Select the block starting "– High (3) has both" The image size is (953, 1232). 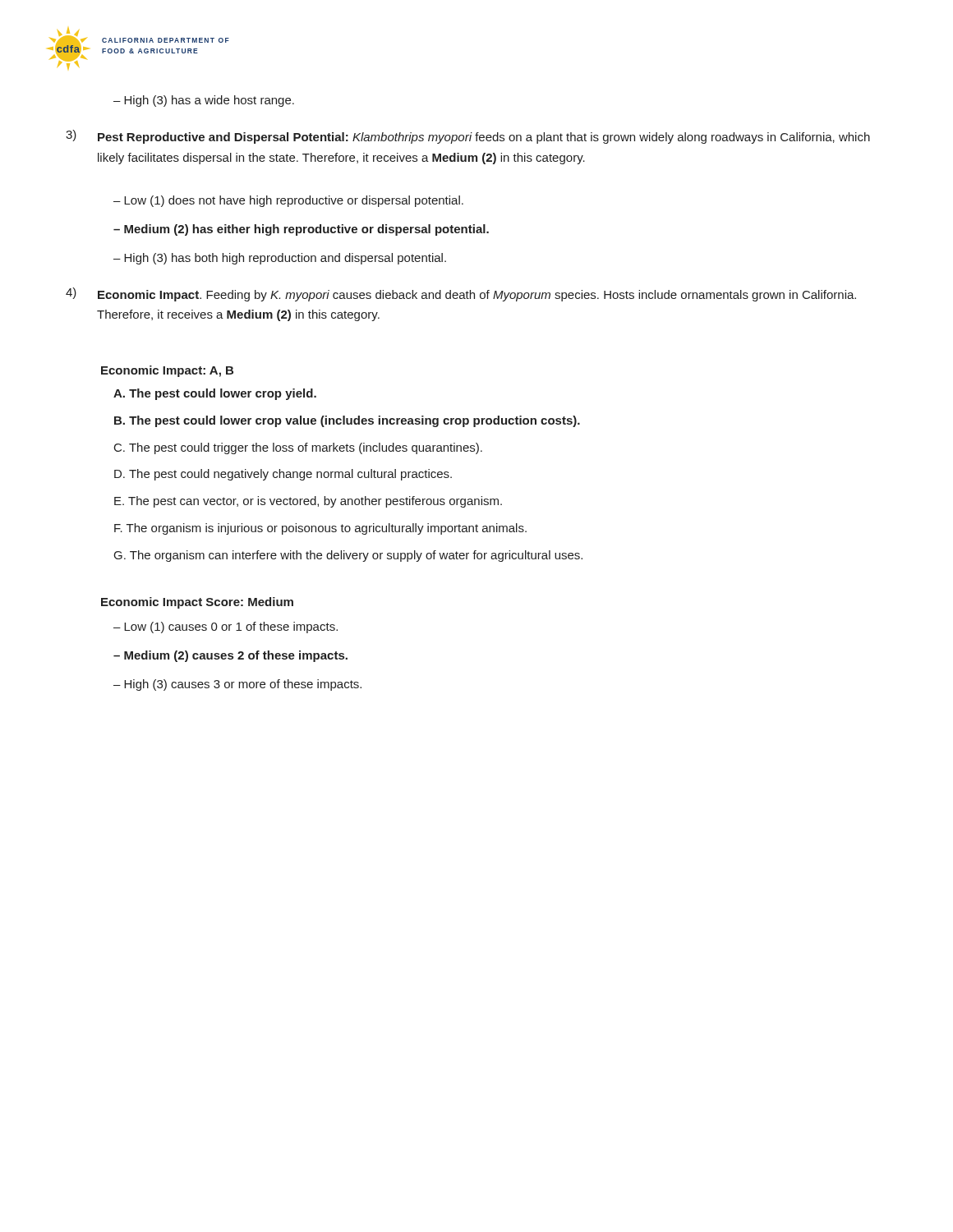click(280, 257)
